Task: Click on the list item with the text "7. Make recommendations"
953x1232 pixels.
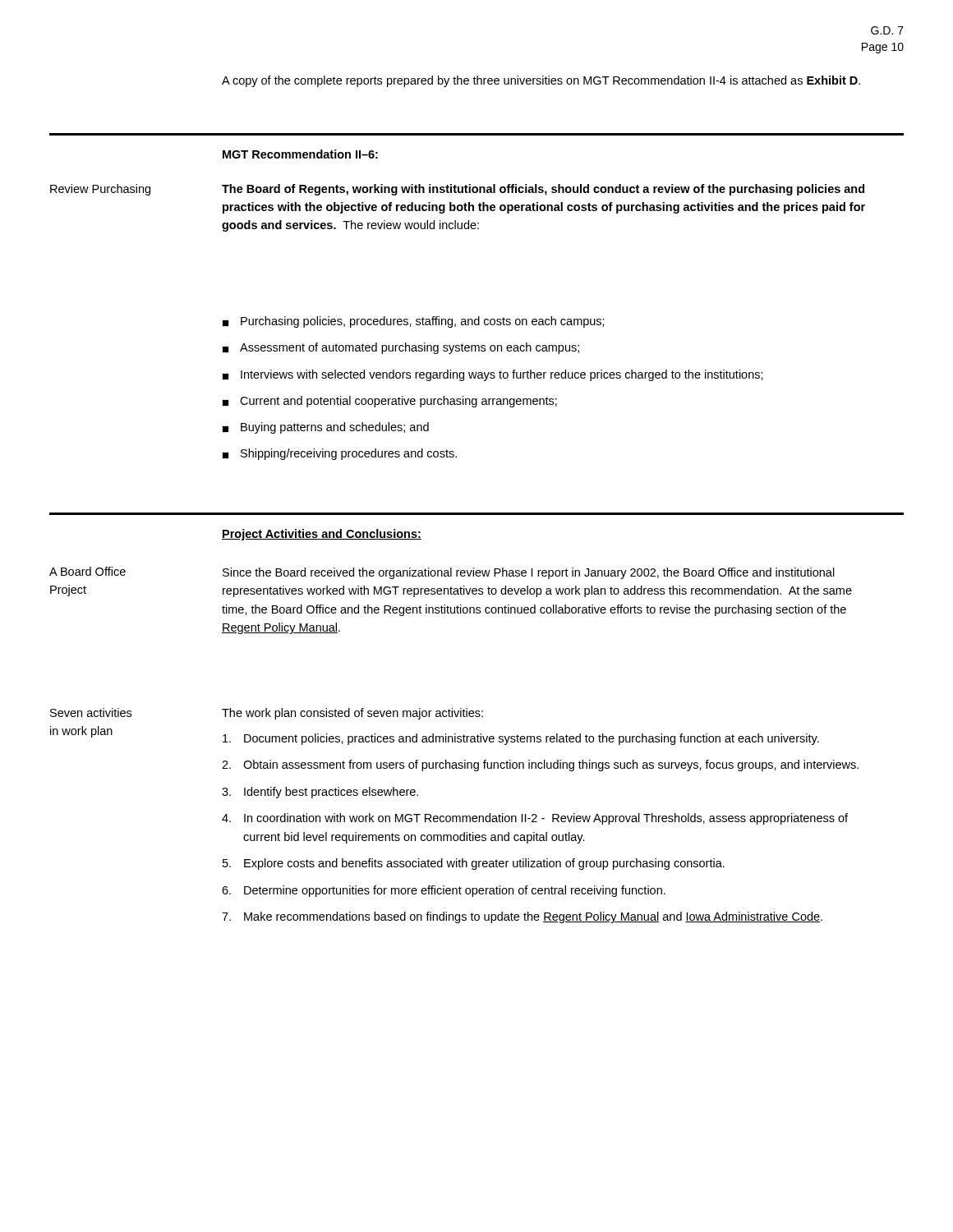Action: (x=550, y=917)
